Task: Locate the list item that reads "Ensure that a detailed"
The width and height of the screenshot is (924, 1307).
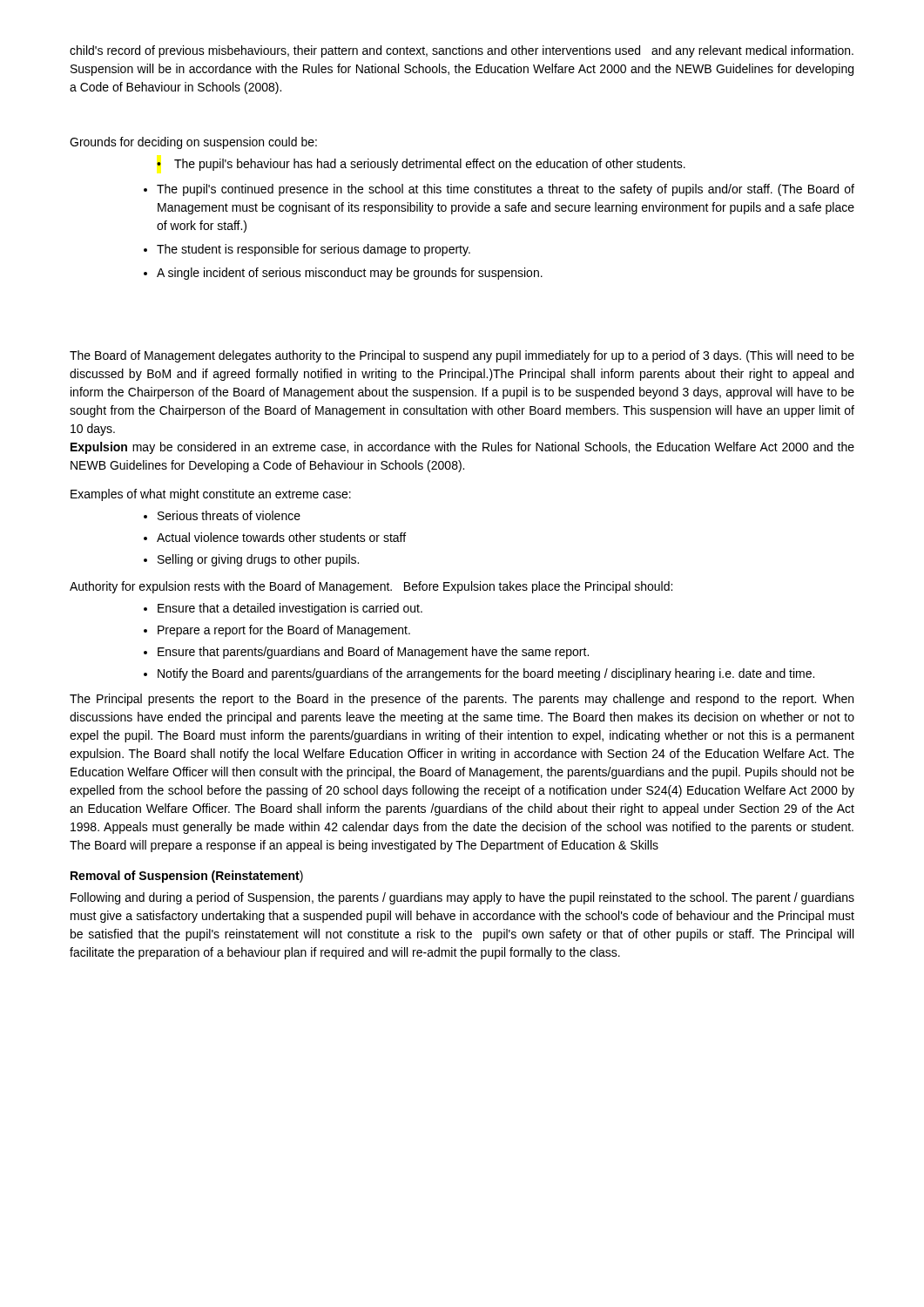Action: point(283,609)
